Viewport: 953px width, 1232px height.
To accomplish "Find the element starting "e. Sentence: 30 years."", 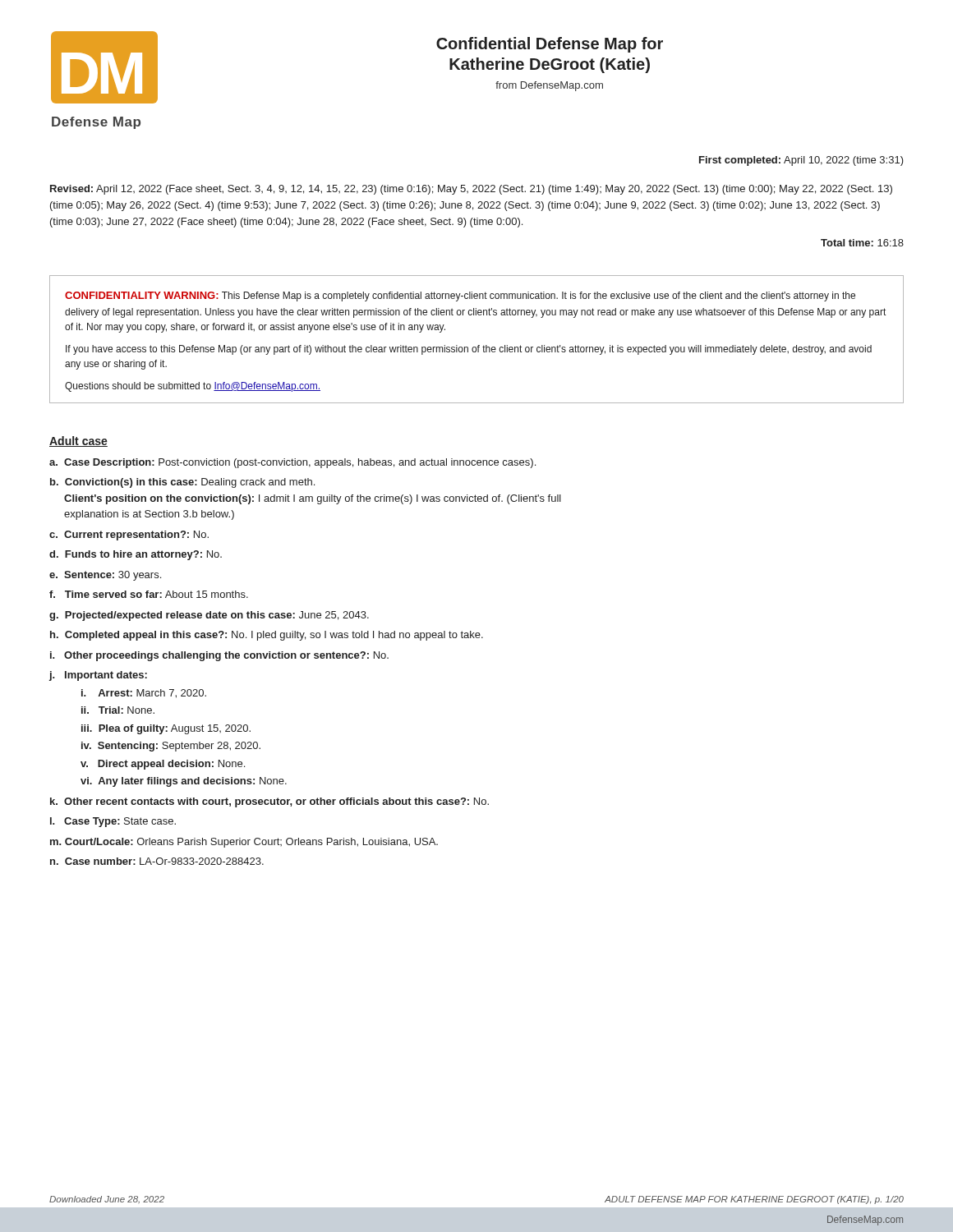I will 106,574.
